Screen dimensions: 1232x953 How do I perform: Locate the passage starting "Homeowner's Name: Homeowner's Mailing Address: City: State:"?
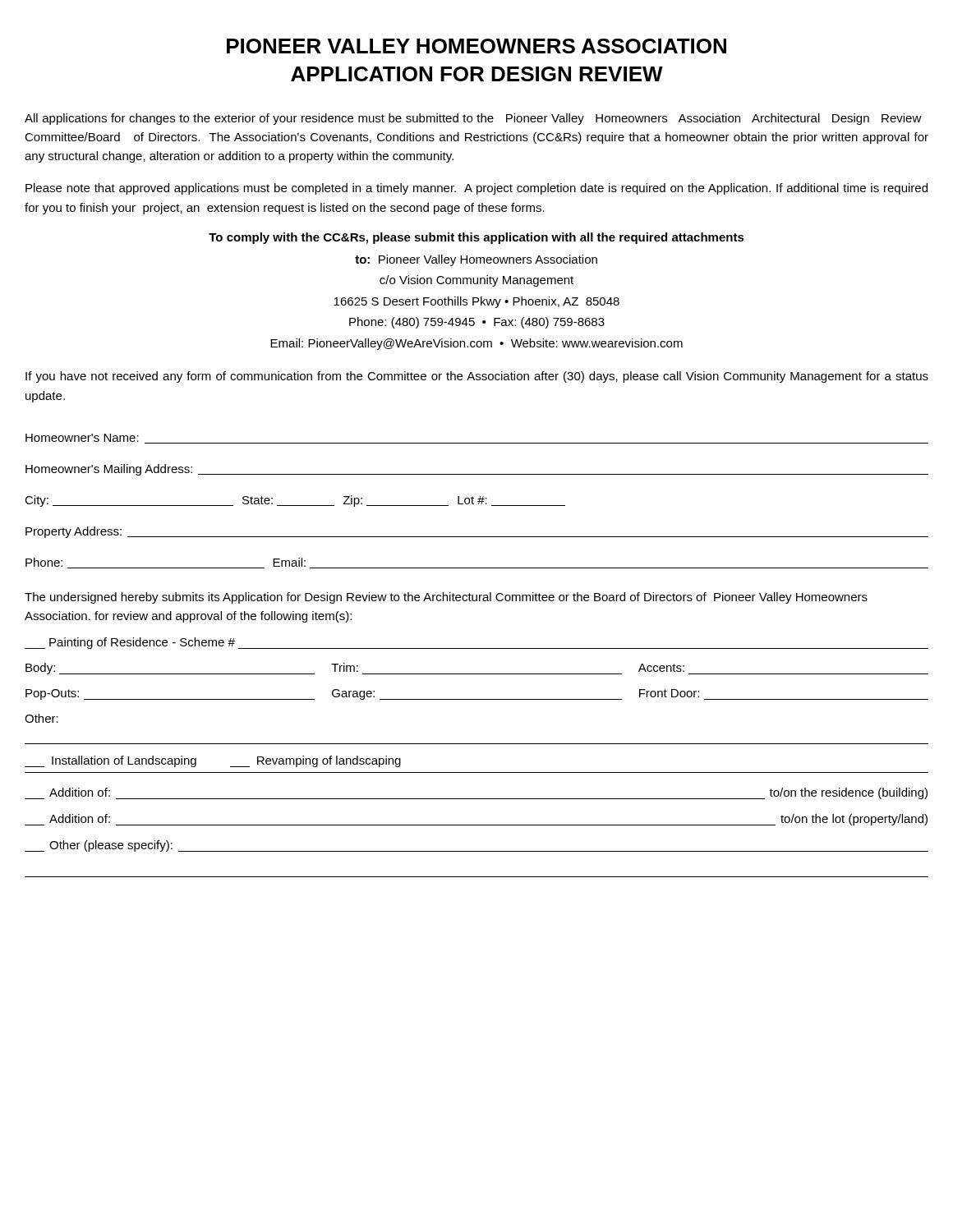click(x=476, y=498)
